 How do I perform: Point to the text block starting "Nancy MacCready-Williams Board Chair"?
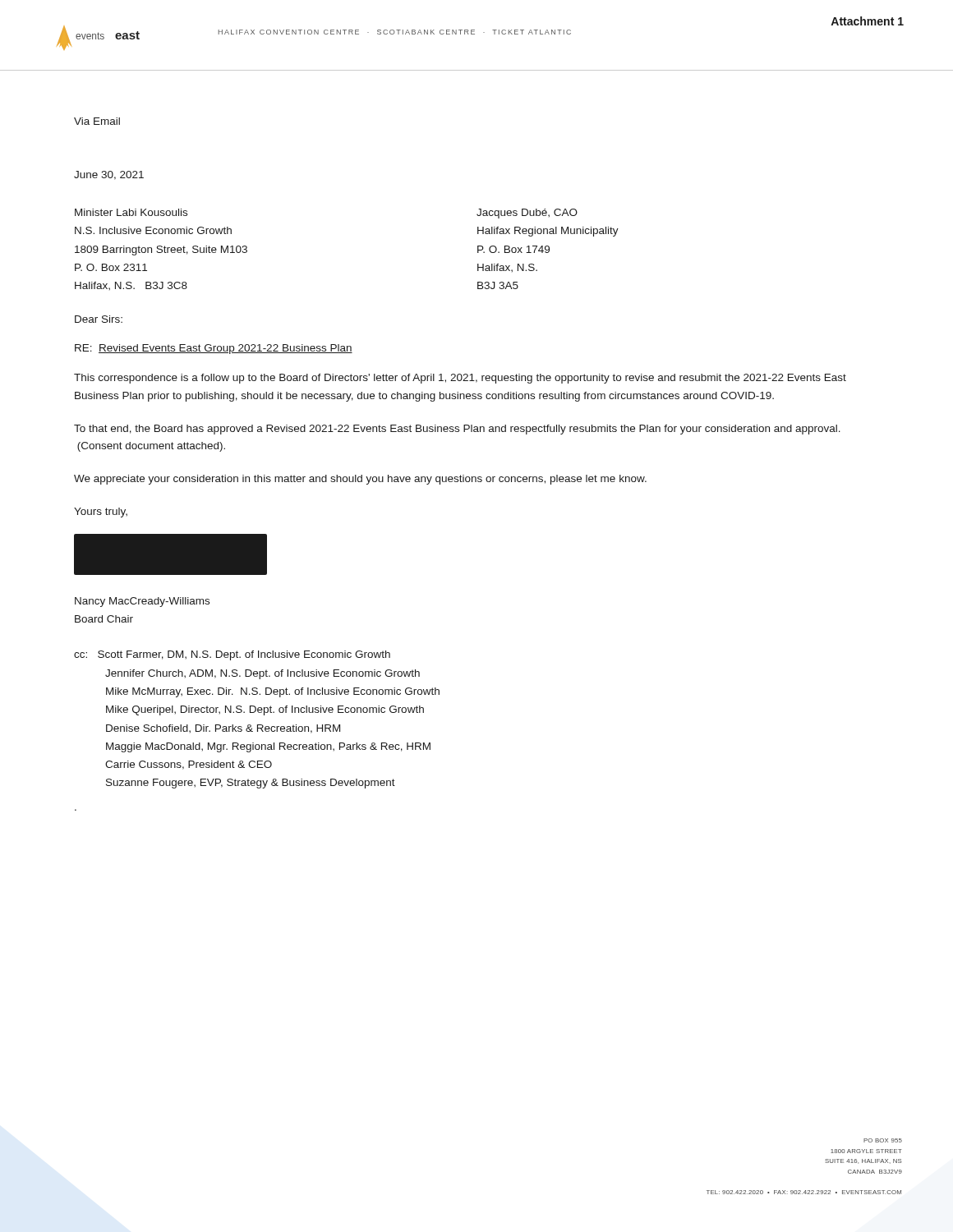pos(142,610)
